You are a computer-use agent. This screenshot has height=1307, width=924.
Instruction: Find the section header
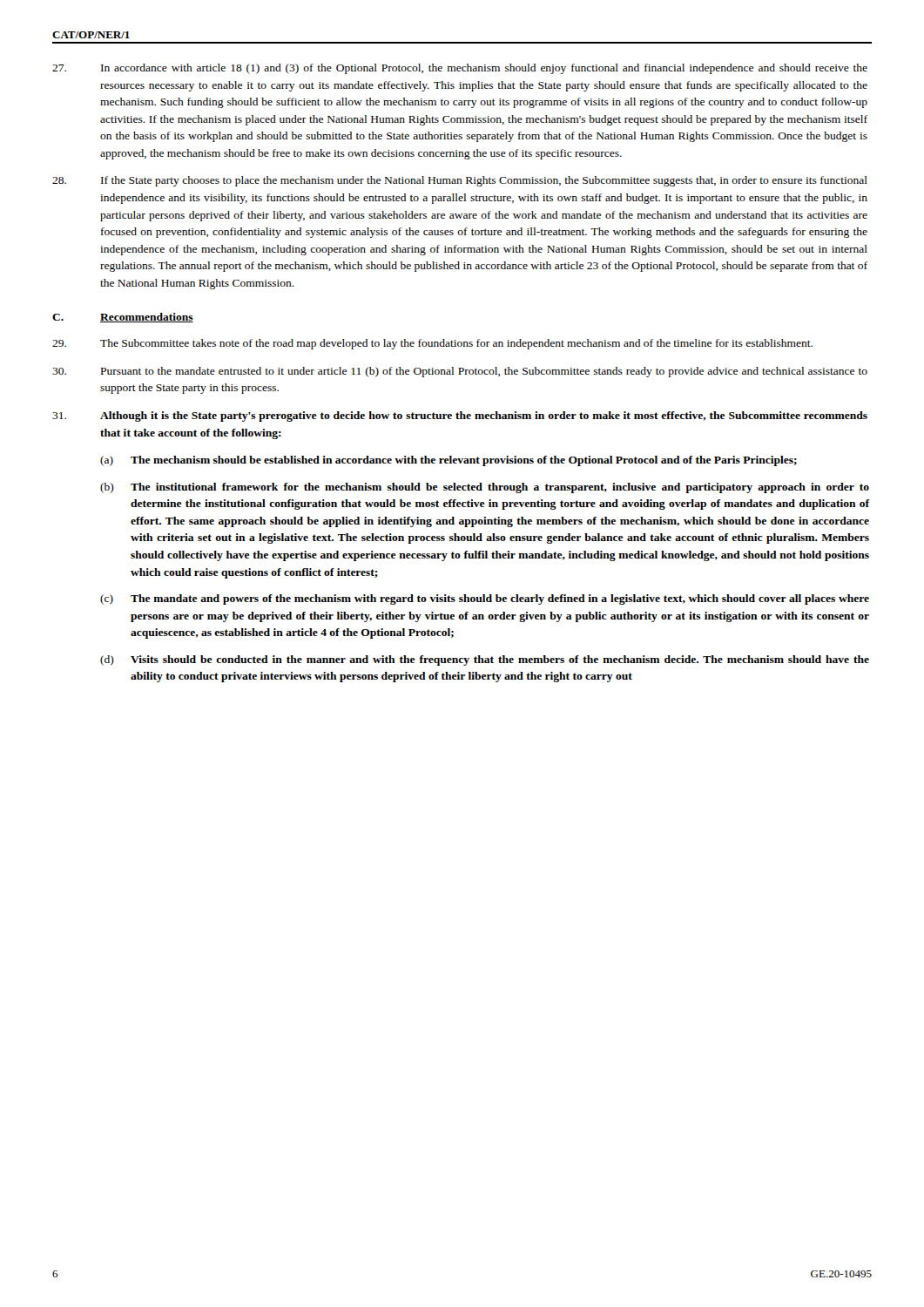pos(123,317)
